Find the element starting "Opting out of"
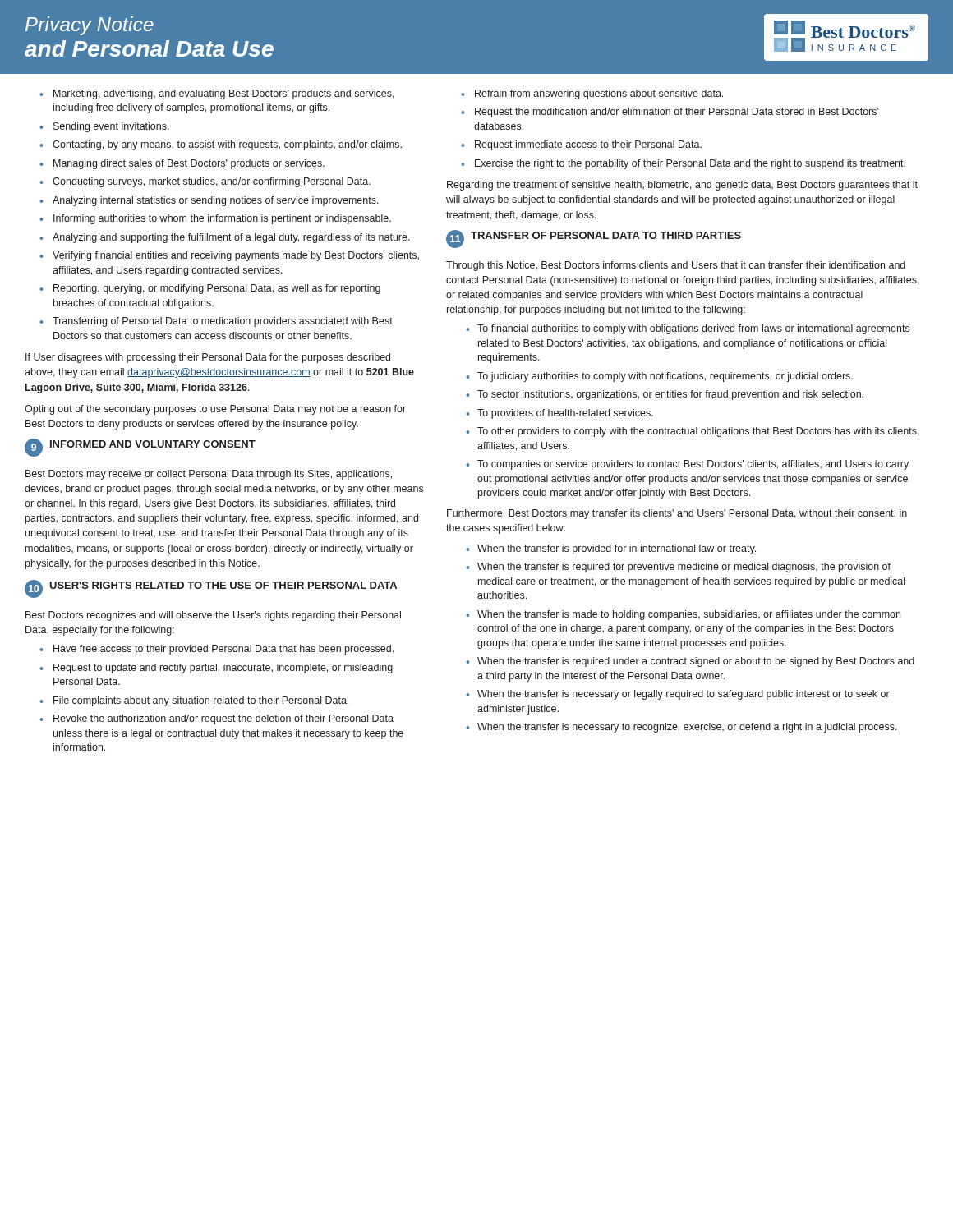 (215, 416)
